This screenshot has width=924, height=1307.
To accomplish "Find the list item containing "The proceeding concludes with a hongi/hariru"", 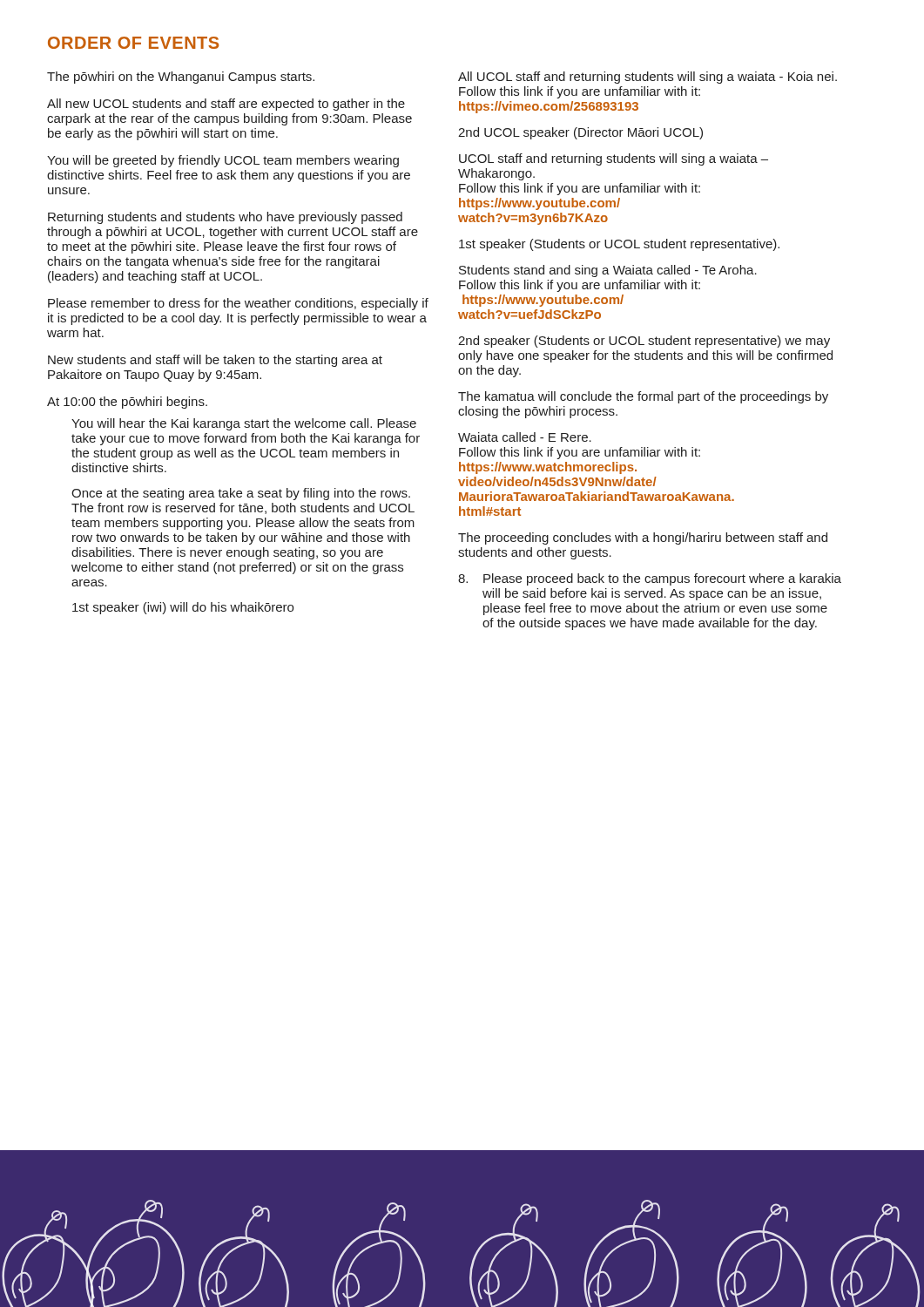I will [x=650, y=545].
